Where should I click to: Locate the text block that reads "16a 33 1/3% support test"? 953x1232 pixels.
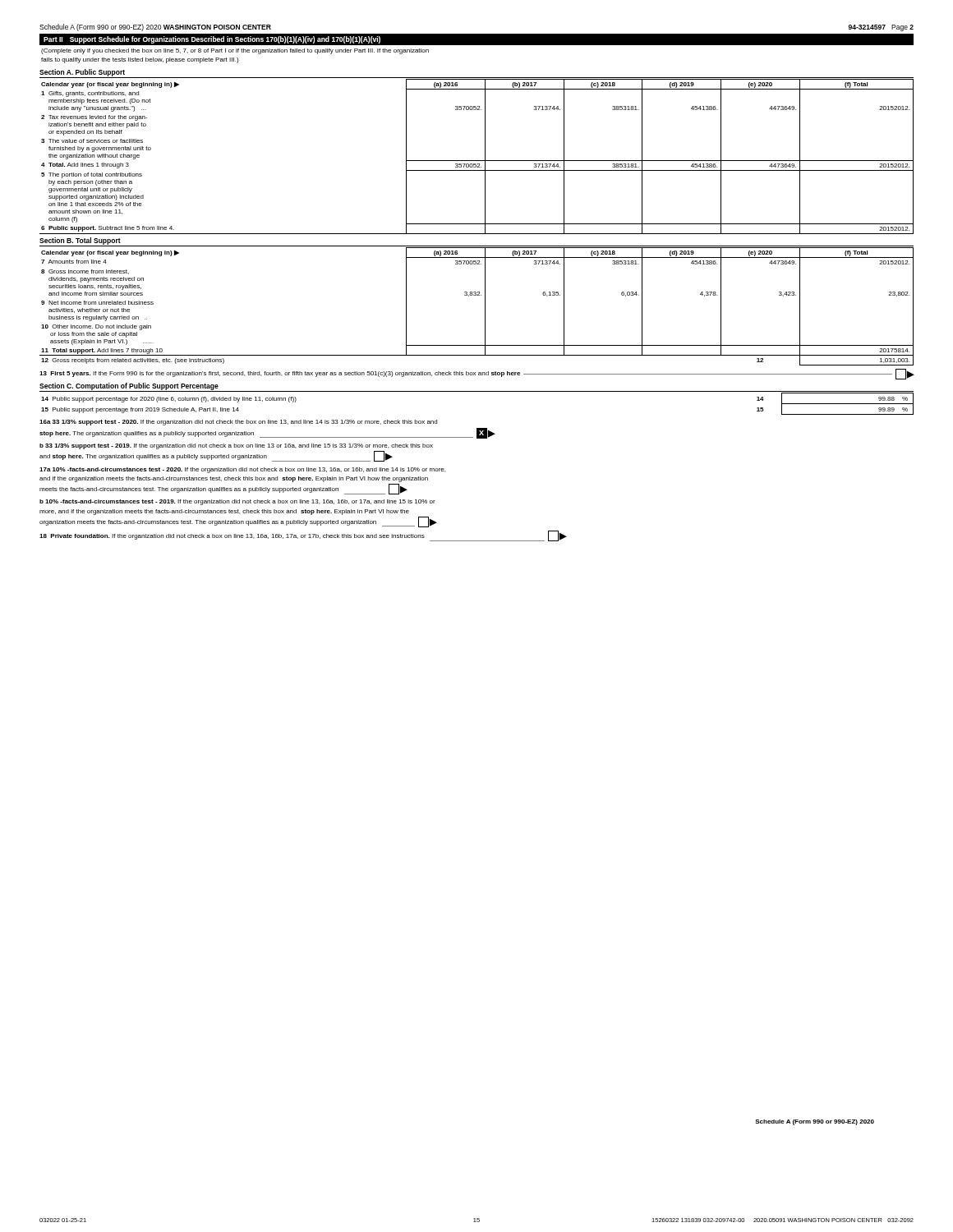267,429
